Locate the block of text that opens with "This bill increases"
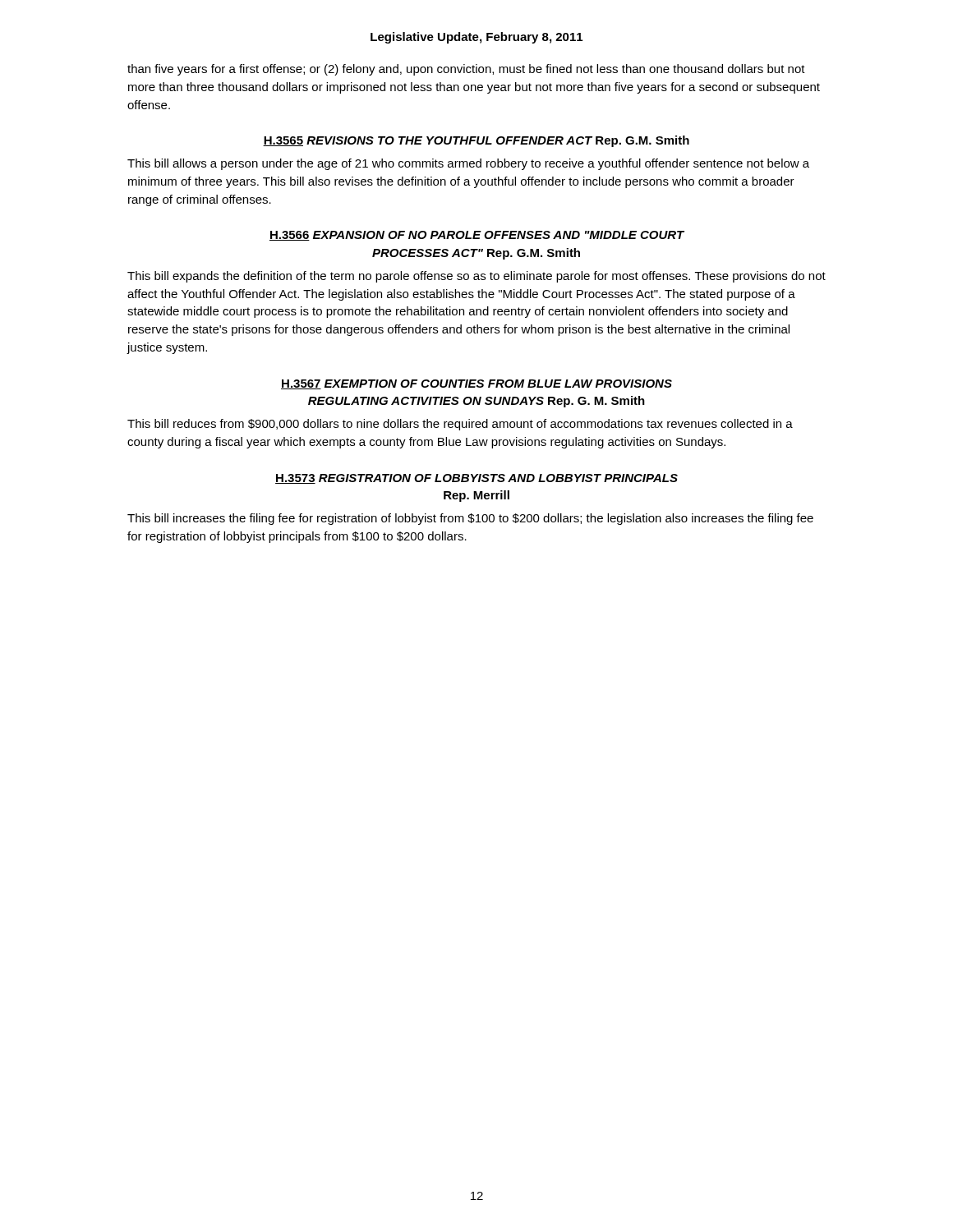 pyautogui.click(x=470, y=527)
